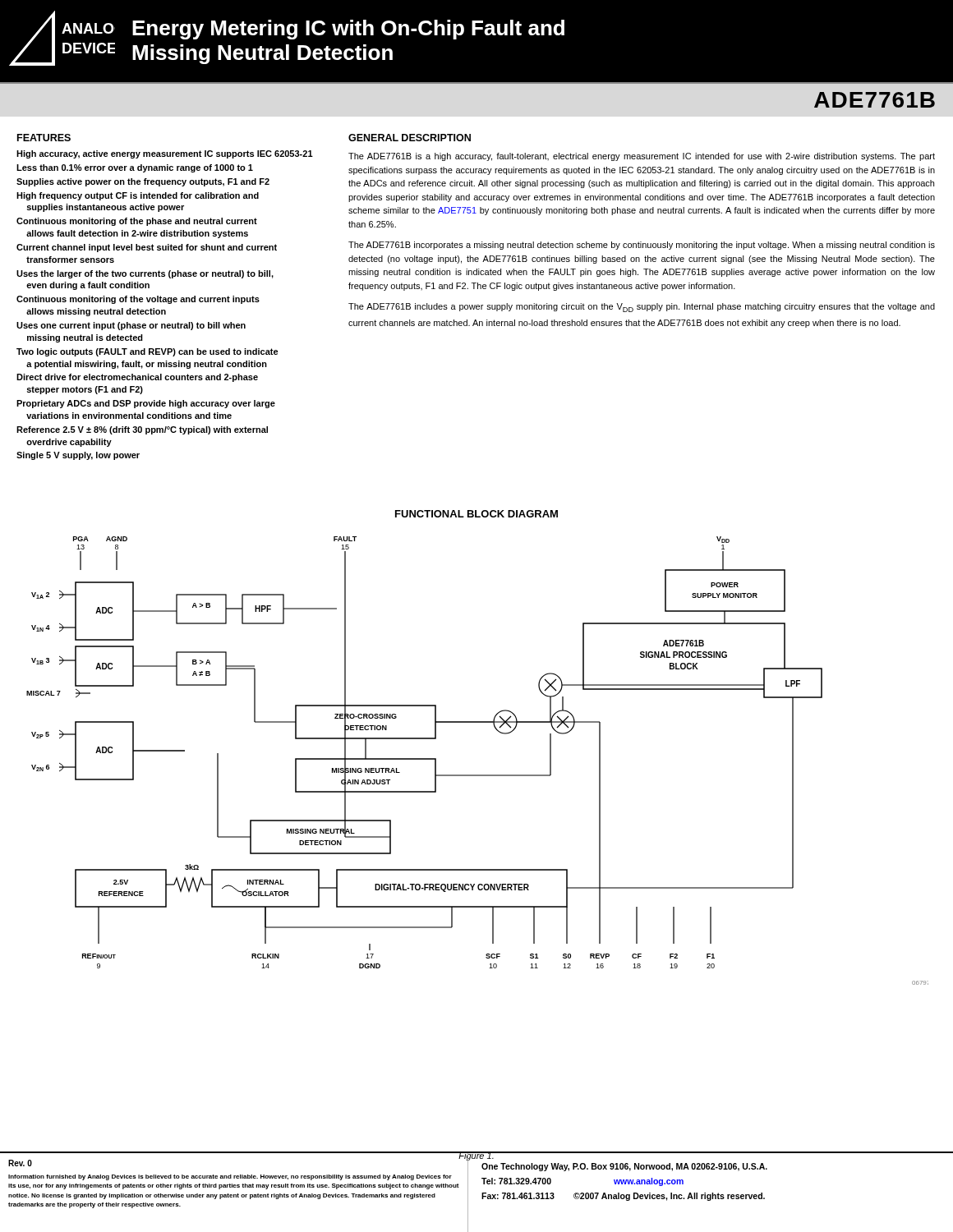Navigate to the block starting "High accuracy, active energy measurement IC supports"
The height and width of the screenshot is (1232, 953).
point(164,154)
